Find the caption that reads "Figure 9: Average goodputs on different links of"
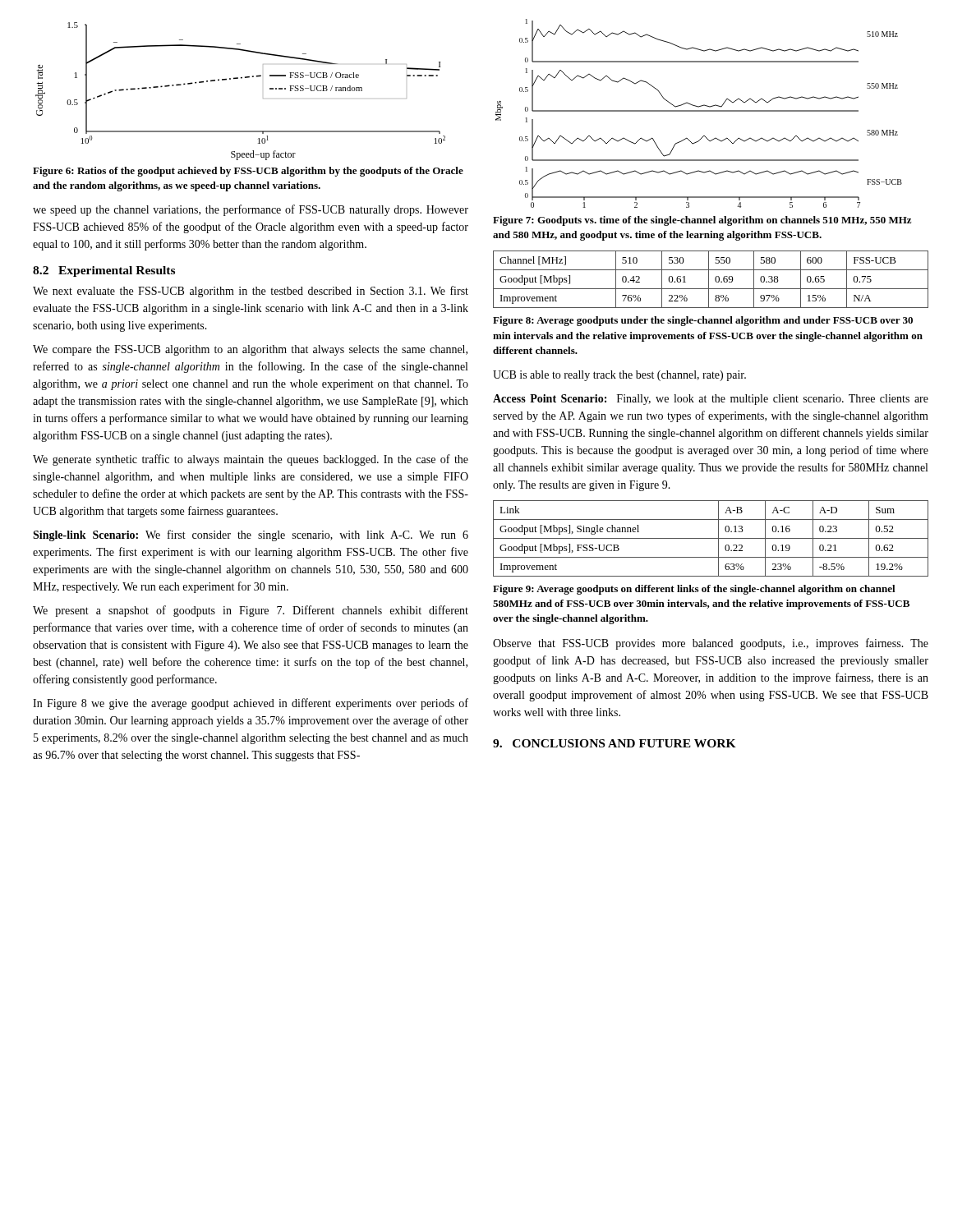The width and height of the screenshot is (953, 1232). click(701, 603)
